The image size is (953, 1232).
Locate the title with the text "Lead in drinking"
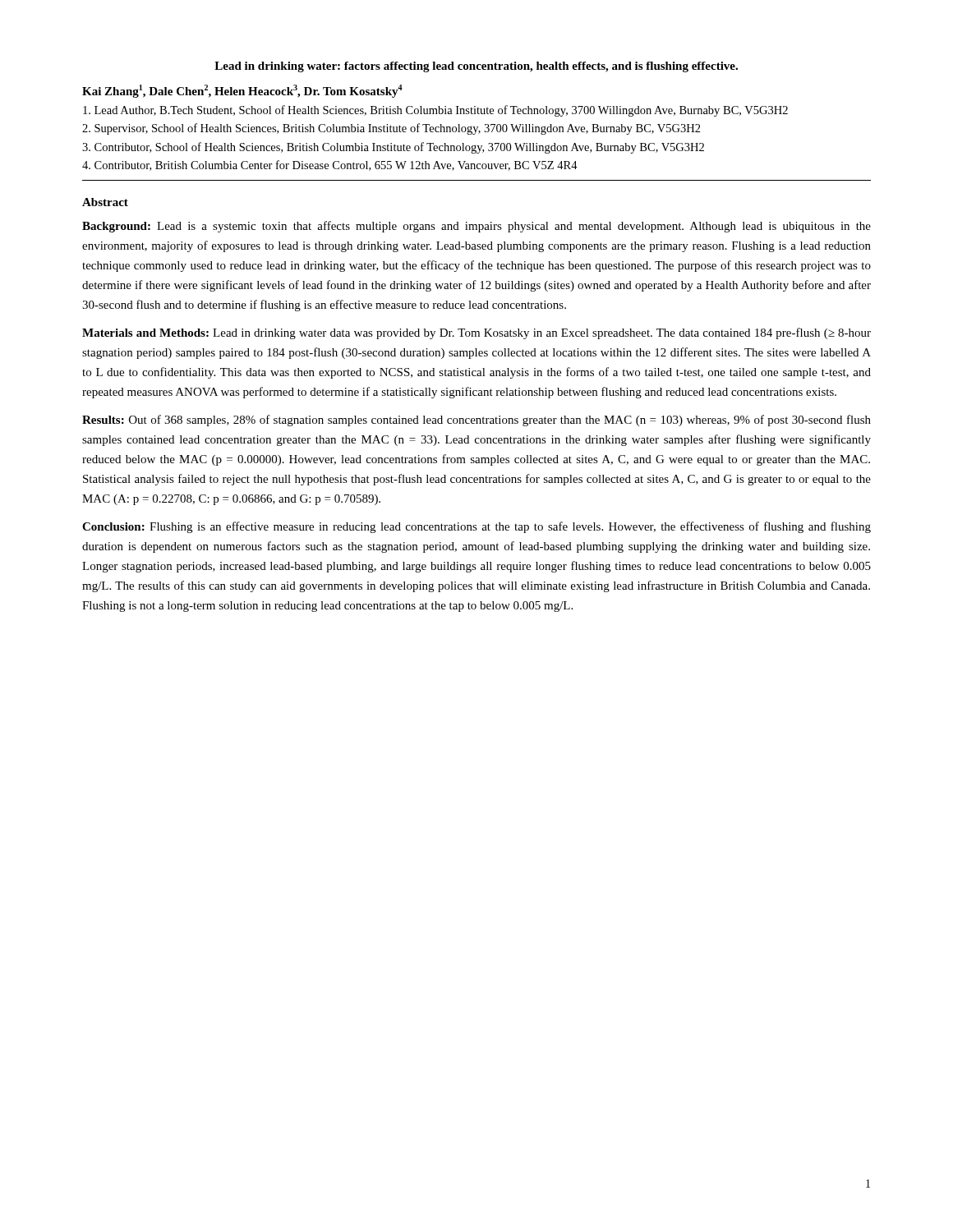point(476,66)
